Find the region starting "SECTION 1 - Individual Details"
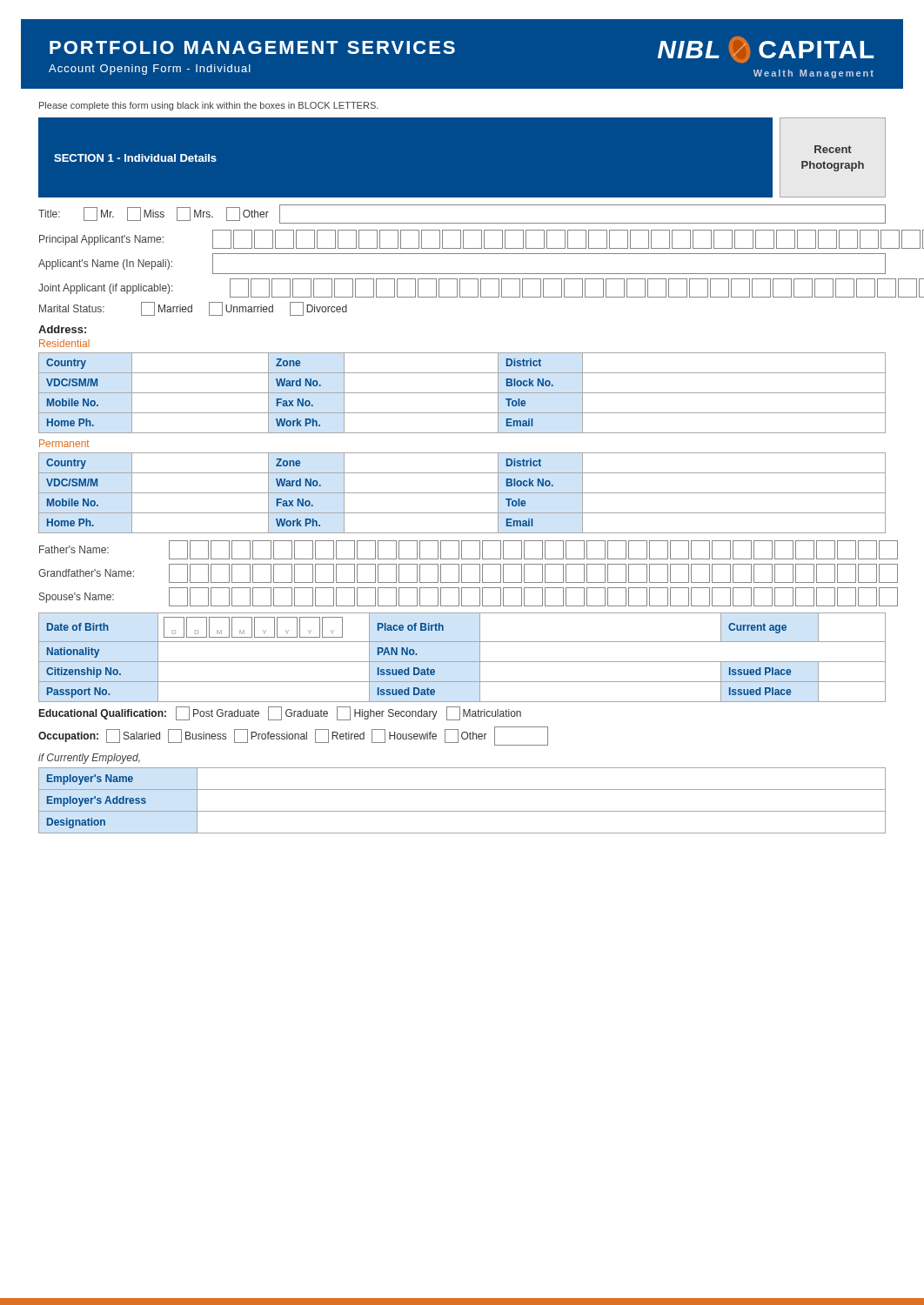Viewport: 924px width, 1305px height. (x=135, y=158)
